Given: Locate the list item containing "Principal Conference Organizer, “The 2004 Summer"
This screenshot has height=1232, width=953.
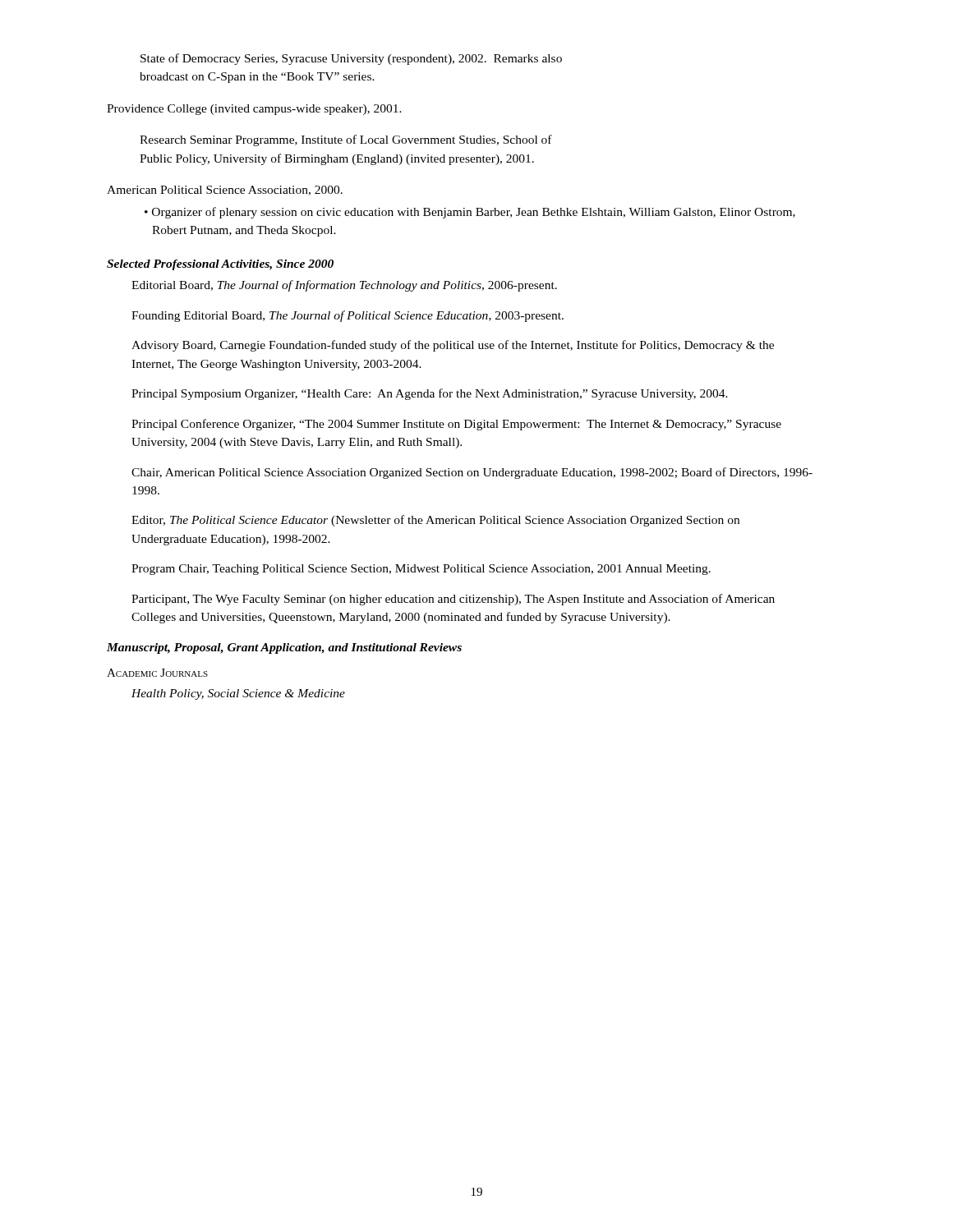Looking at the screenshot, I should pos(456,432).
